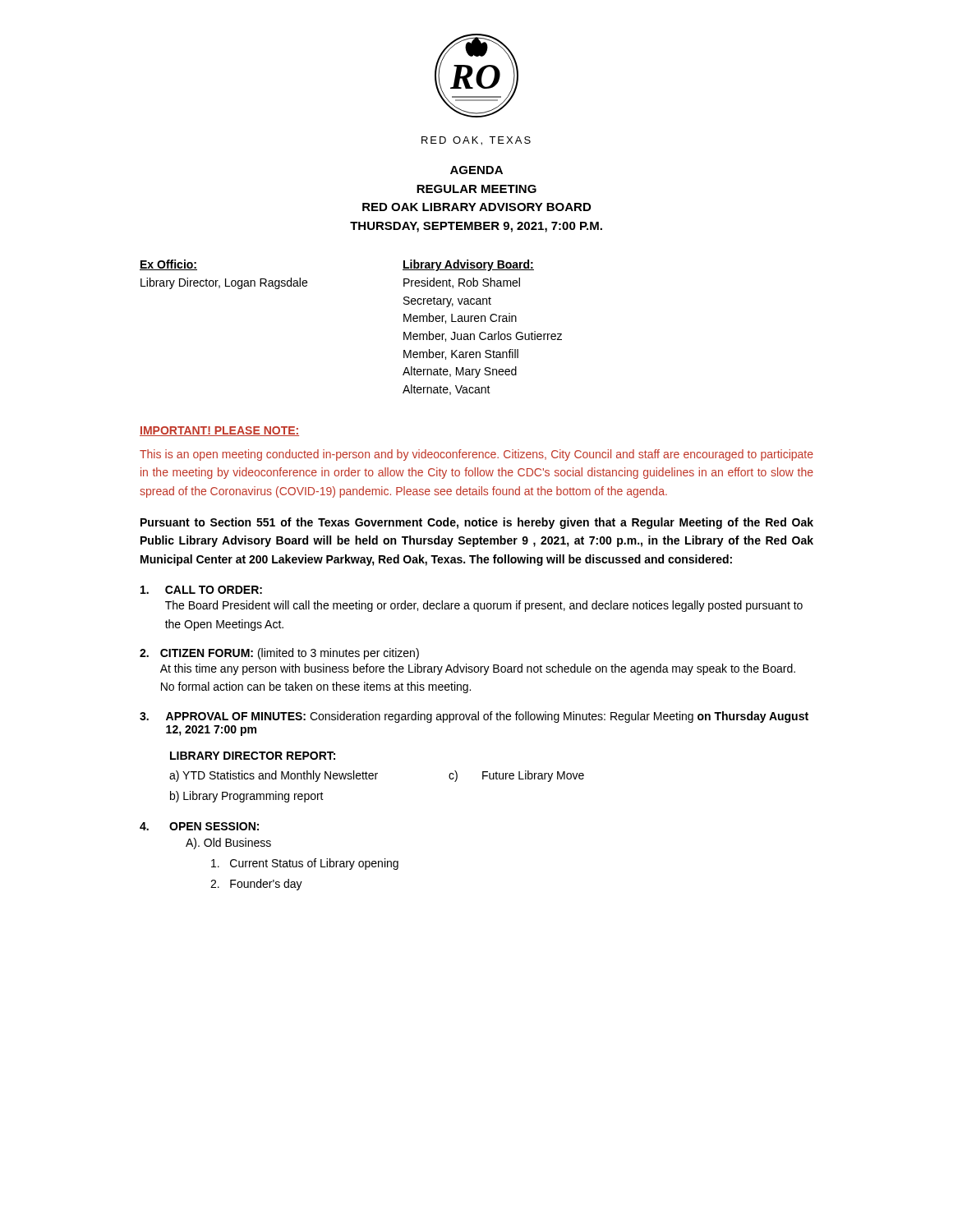Screen dimensions: 1232x953
Task: Navigate to the element starting "IMPORTANT! PLEASE NOTE:"
Action: [x=219, y=430]
